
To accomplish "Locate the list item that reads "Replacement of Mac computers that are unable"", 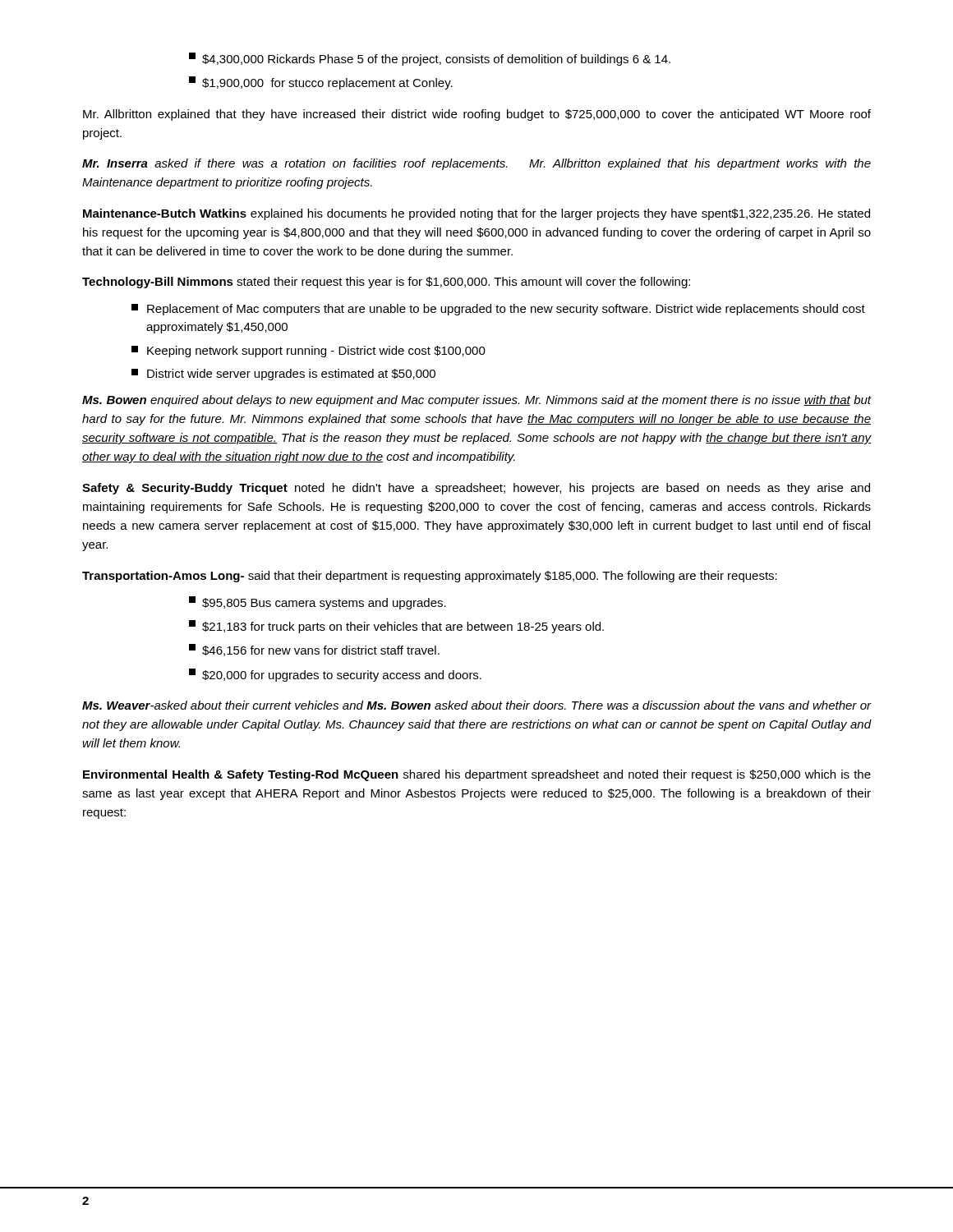I will [x=501, y=318].
